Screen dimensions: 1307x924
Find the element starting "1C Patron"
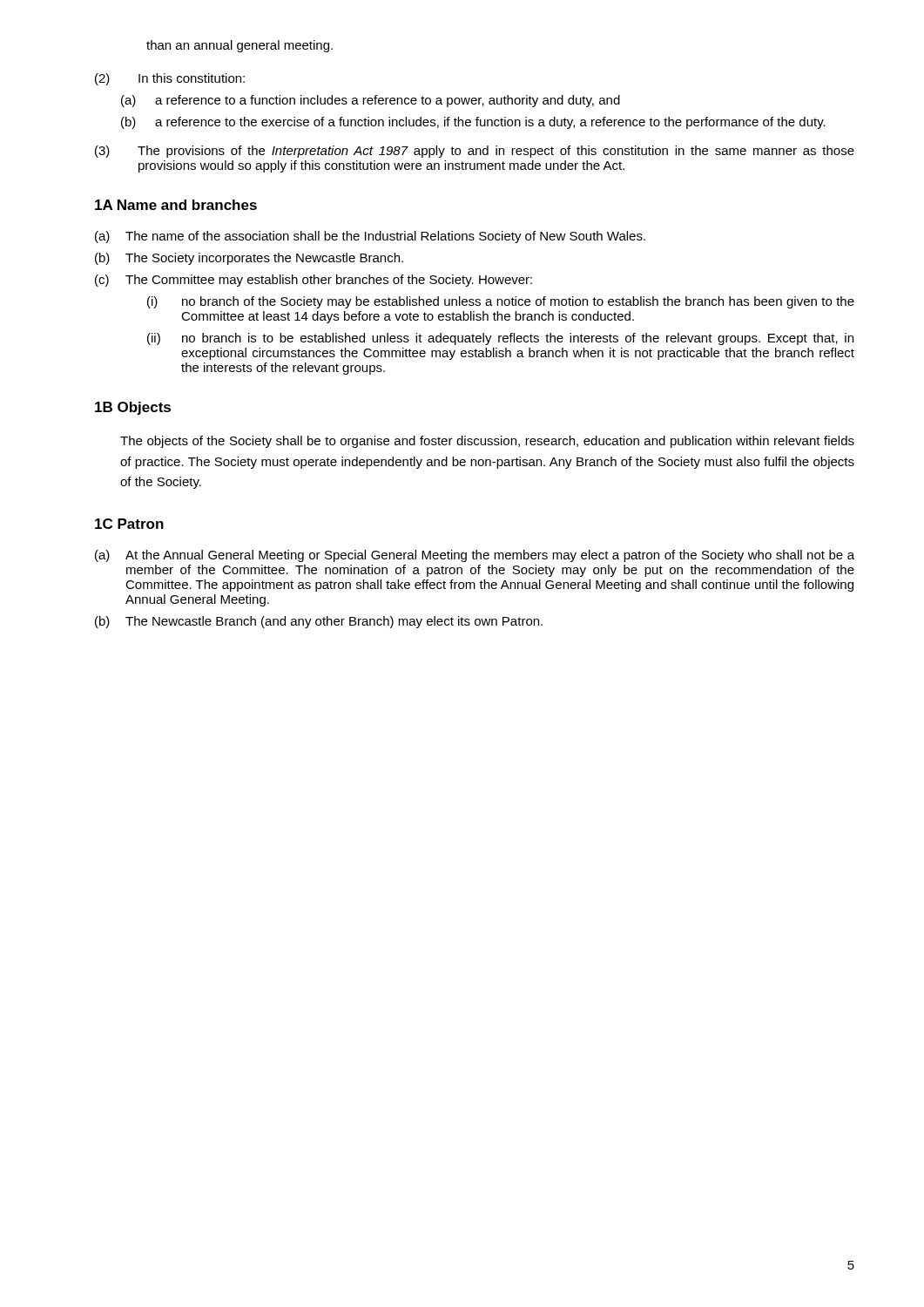[x=129, y=524]
